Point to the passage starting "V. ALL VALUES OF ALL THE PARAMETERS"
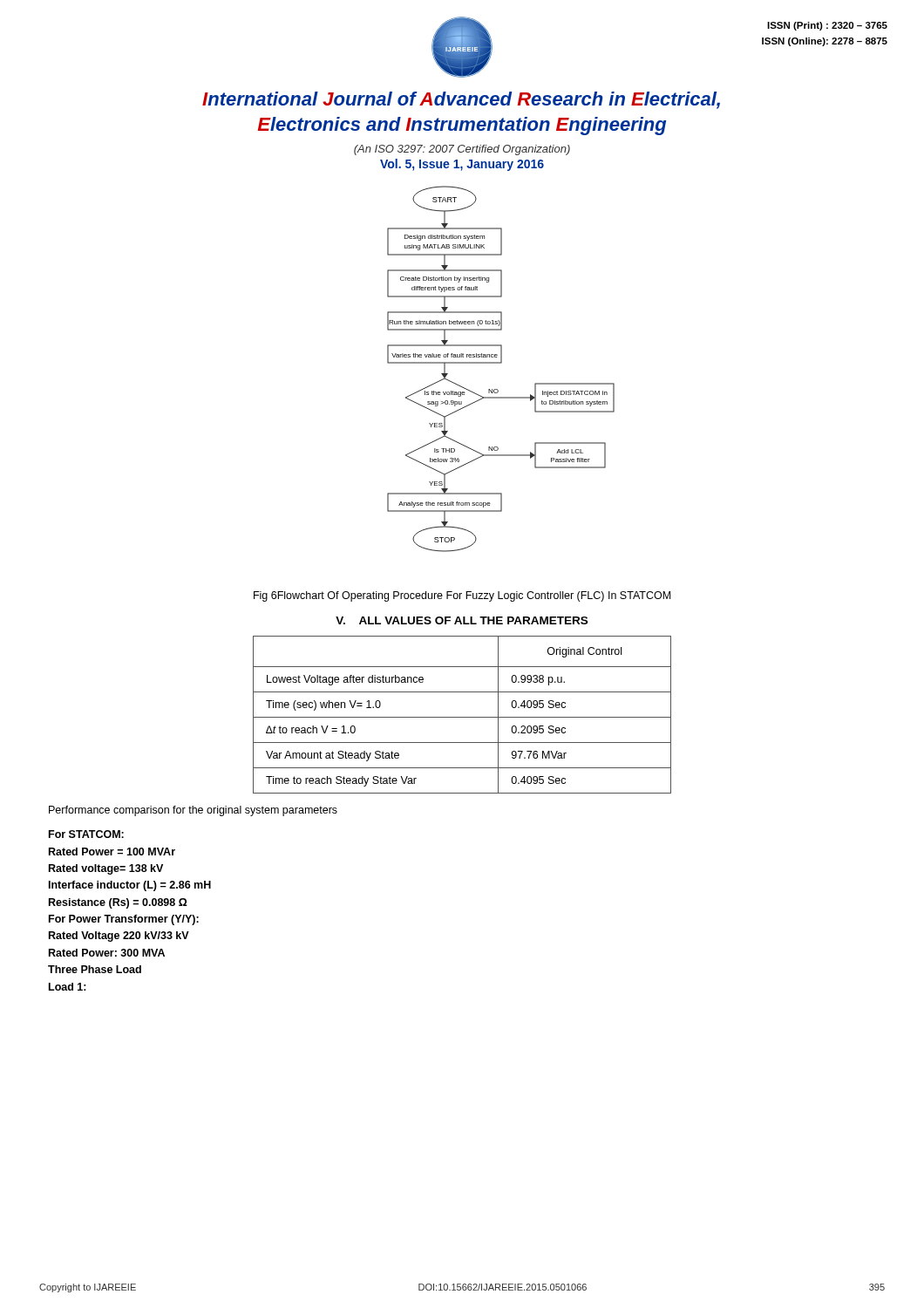924x1308 pixels. 462,621
